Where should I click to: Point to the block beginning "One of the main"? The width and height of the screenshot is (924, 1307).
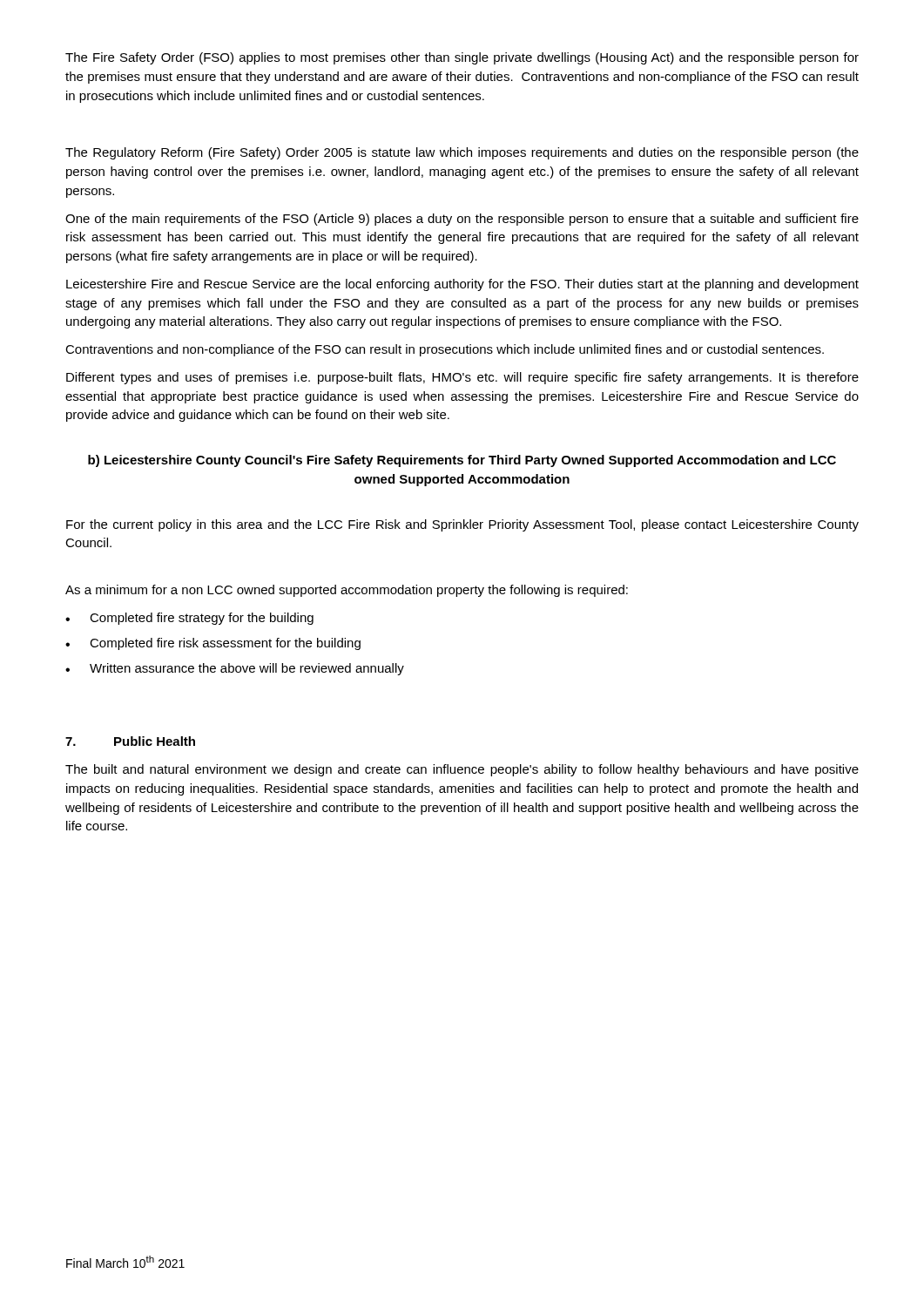[x=462, y=237]
